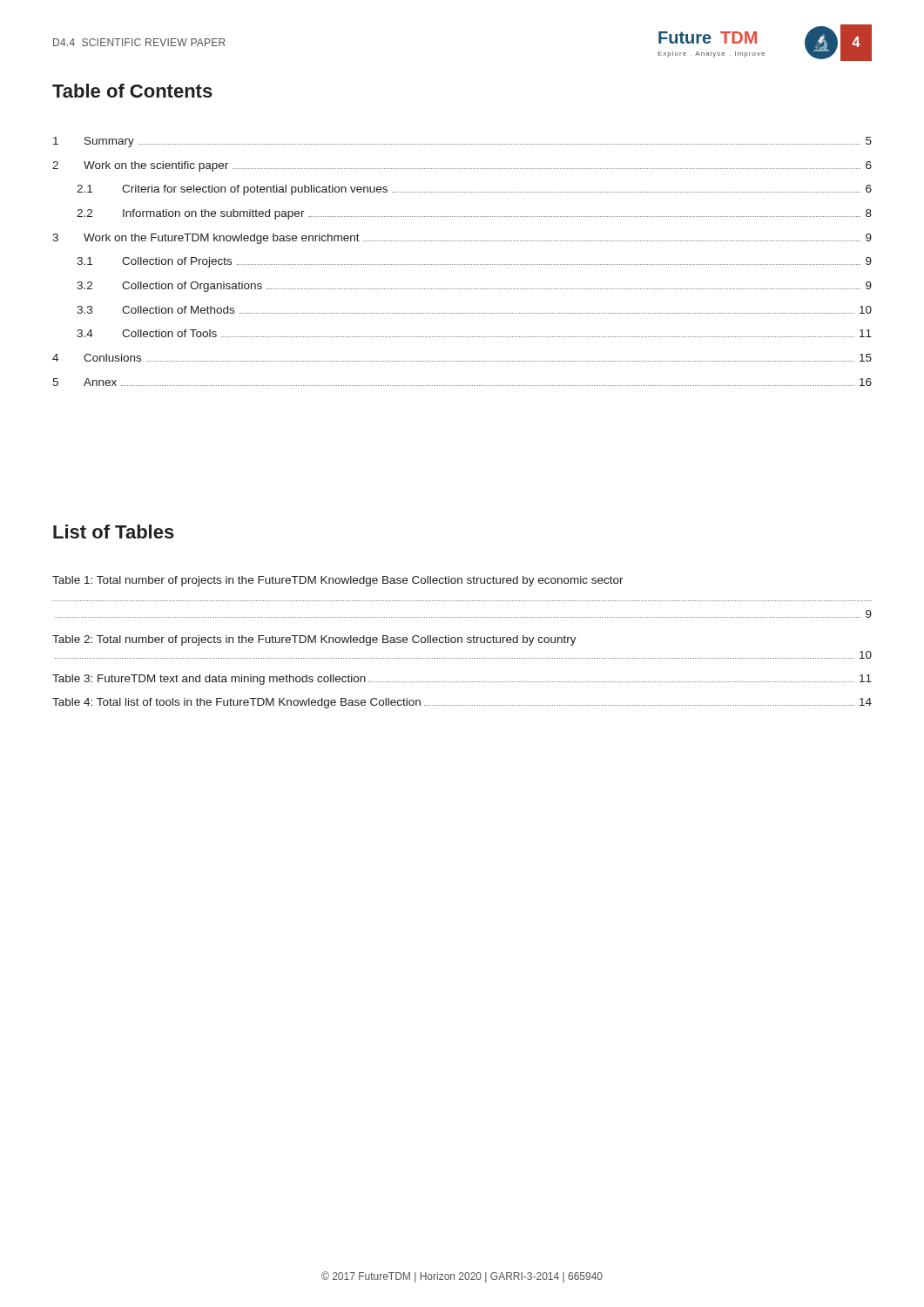The width and height of the screenshot is (924, 1307).
Task: Select the passage starting "3 Work on"
Action: [462, 237]
